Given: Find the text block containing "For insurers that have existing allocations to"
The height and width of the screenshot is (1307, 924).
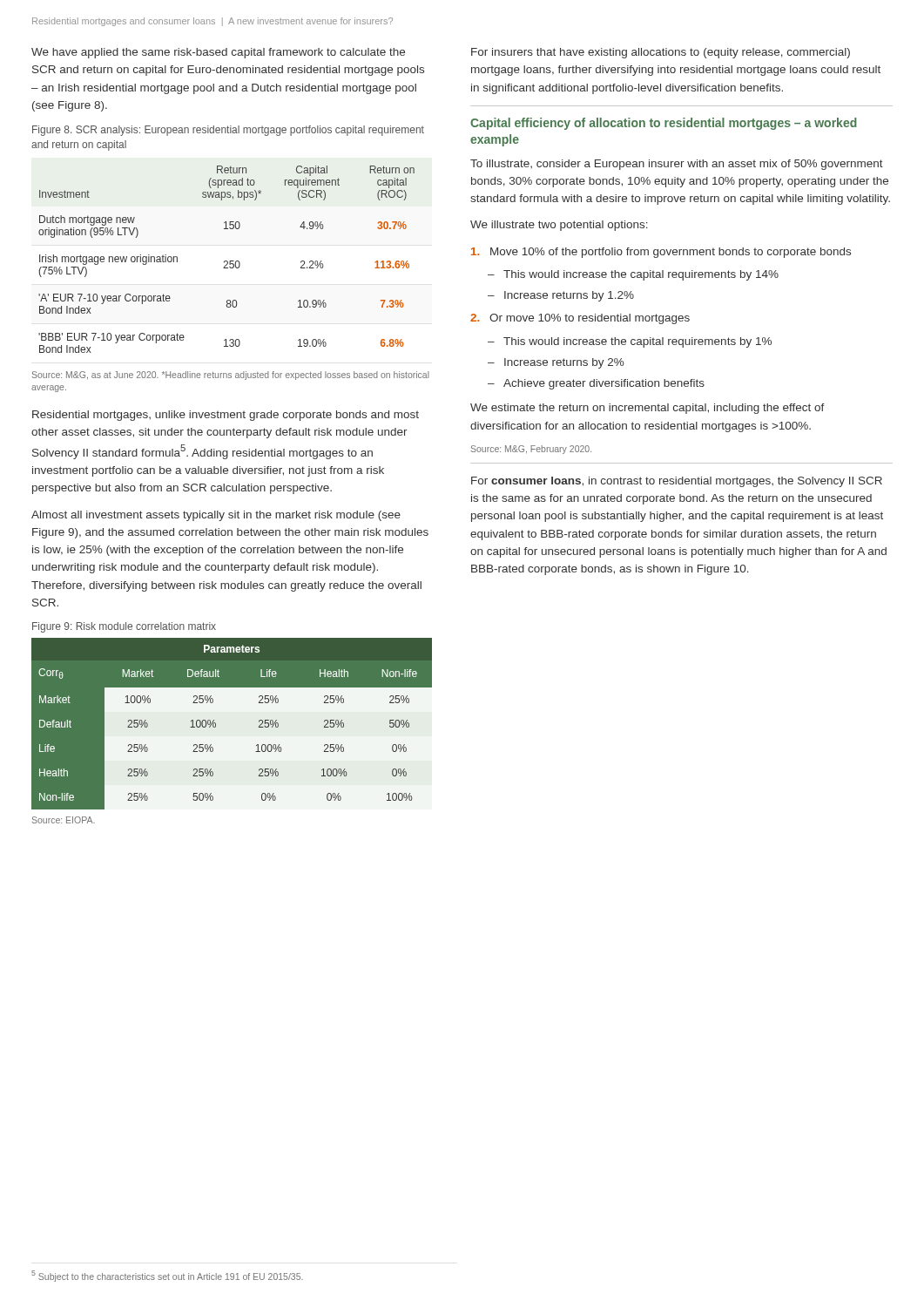Looking at the screenshot, I should [681, 70].
